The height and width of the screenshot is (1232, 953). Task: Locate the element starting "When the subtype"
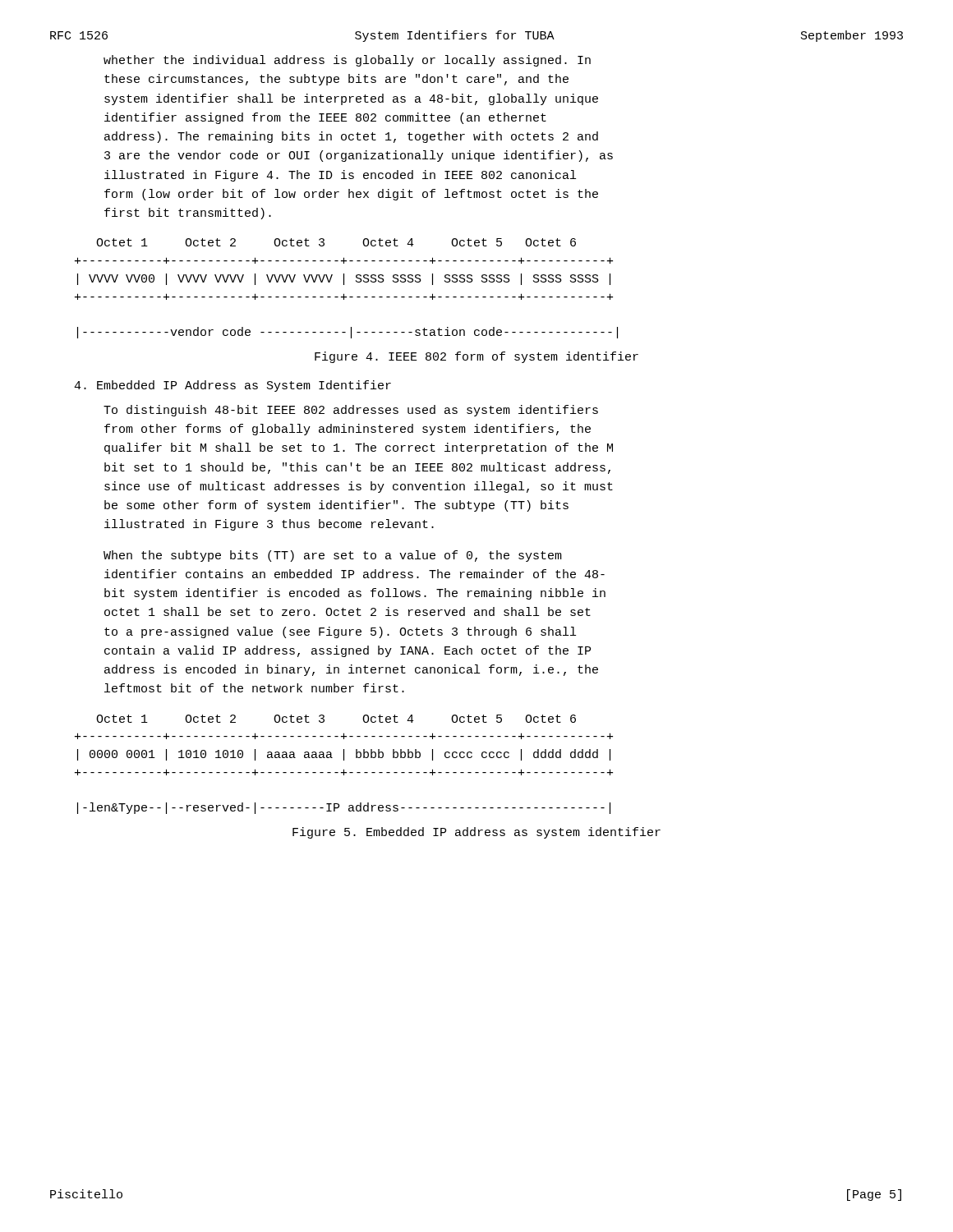tap(355, 623)
